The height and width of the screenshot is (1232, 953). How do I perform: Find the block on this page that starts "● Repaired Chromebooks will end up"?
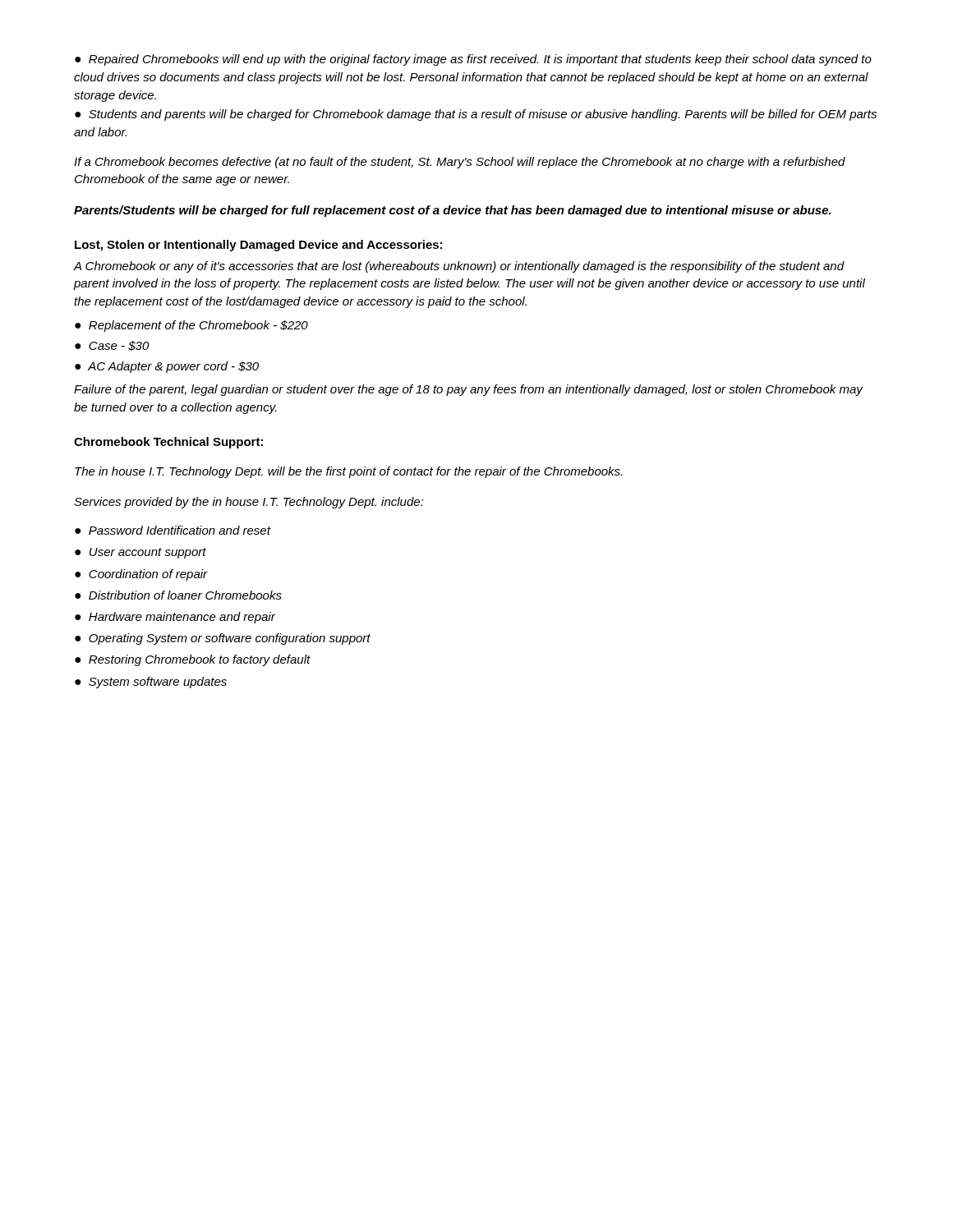click(x=473, y=77)
